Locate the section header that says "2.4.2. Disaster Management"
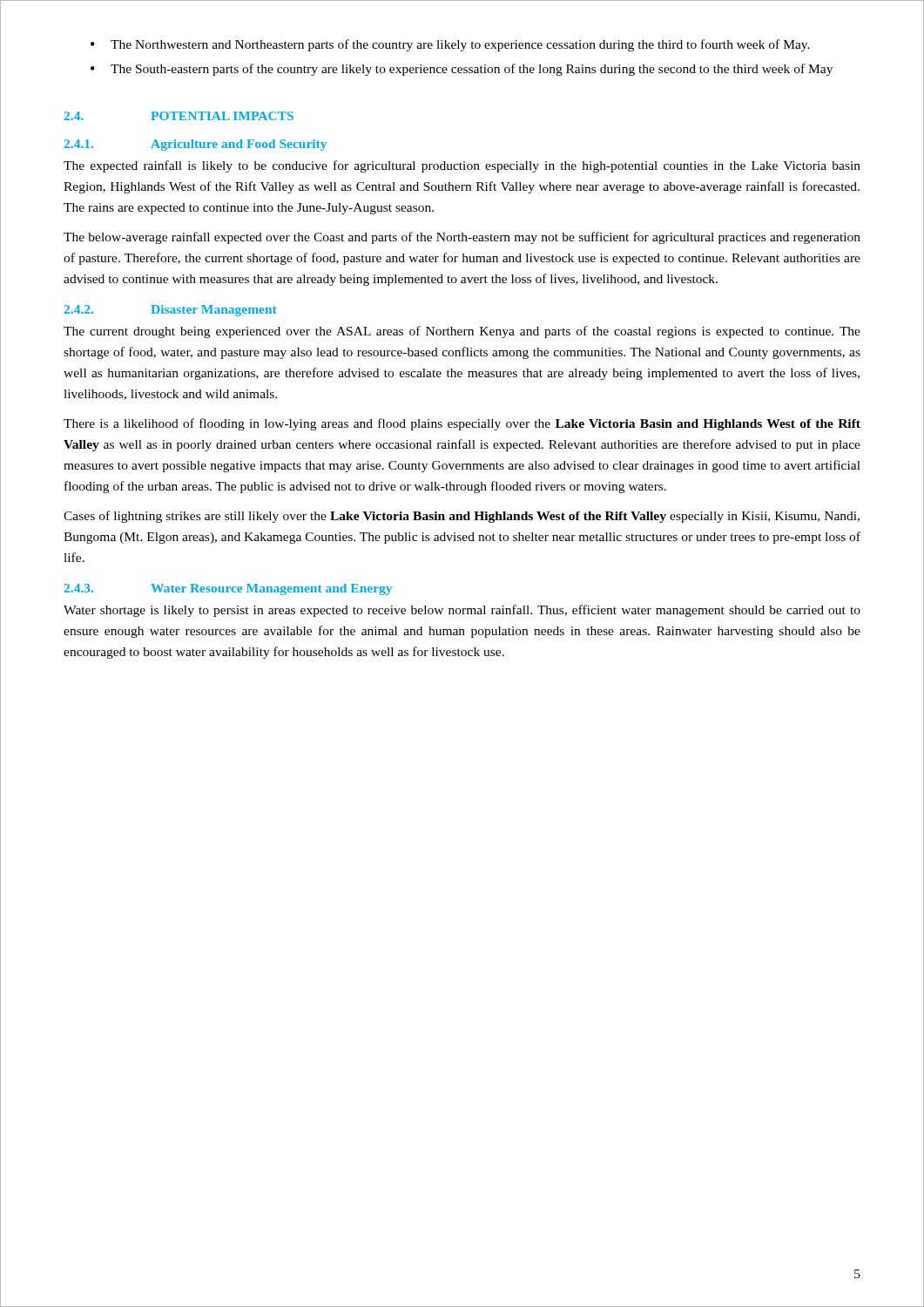The width and height of the screenshot is (924, 1307). coord(170,309)
